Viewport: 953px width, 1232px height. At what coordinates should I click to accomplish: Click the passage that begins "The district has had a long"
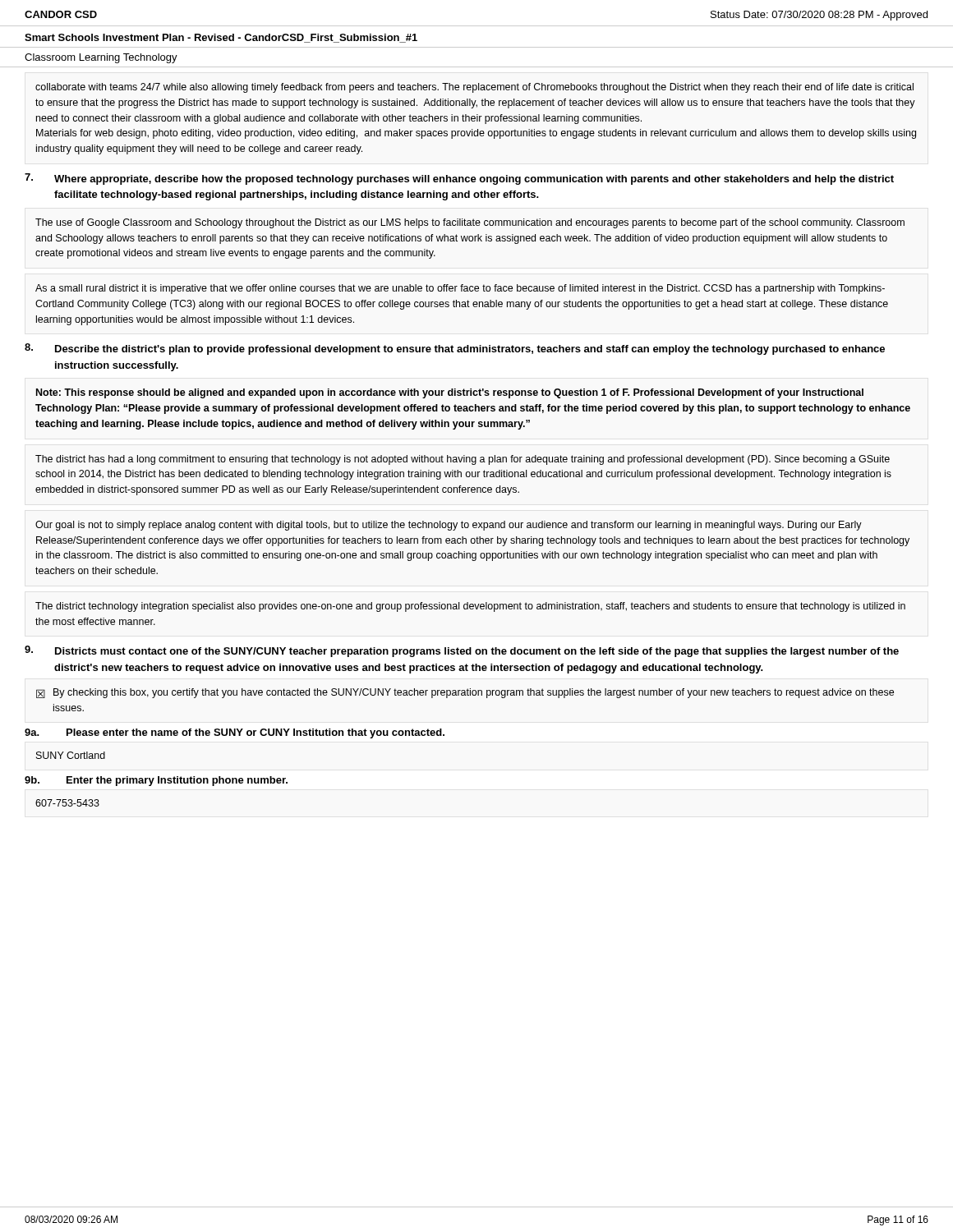[x=463, y=474]
